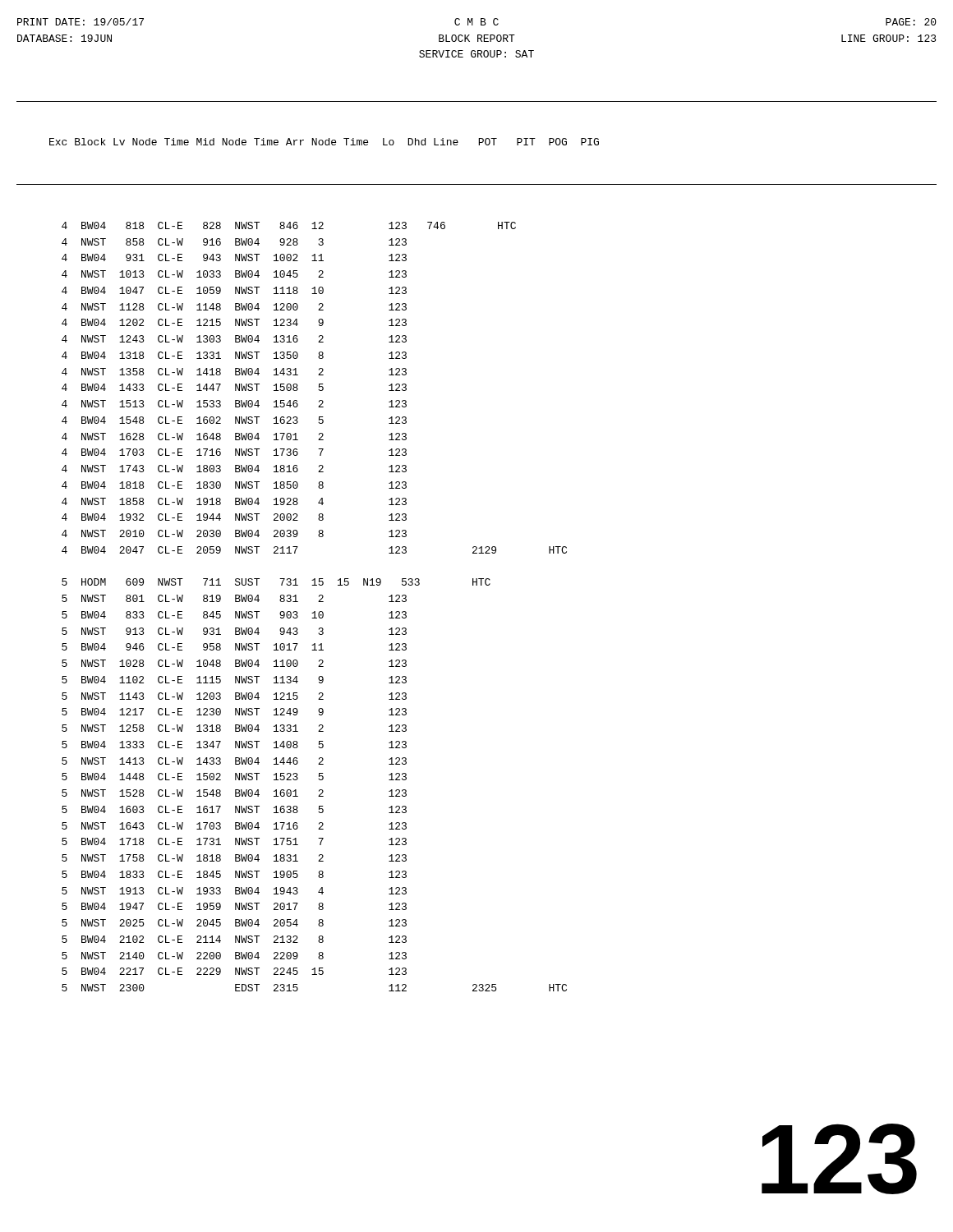Viewport: 953px width, 1232px height.
Task: Find the table that mentions "5 BW04 1102 CL-E 1115"
Action: [x=476, y=532]
